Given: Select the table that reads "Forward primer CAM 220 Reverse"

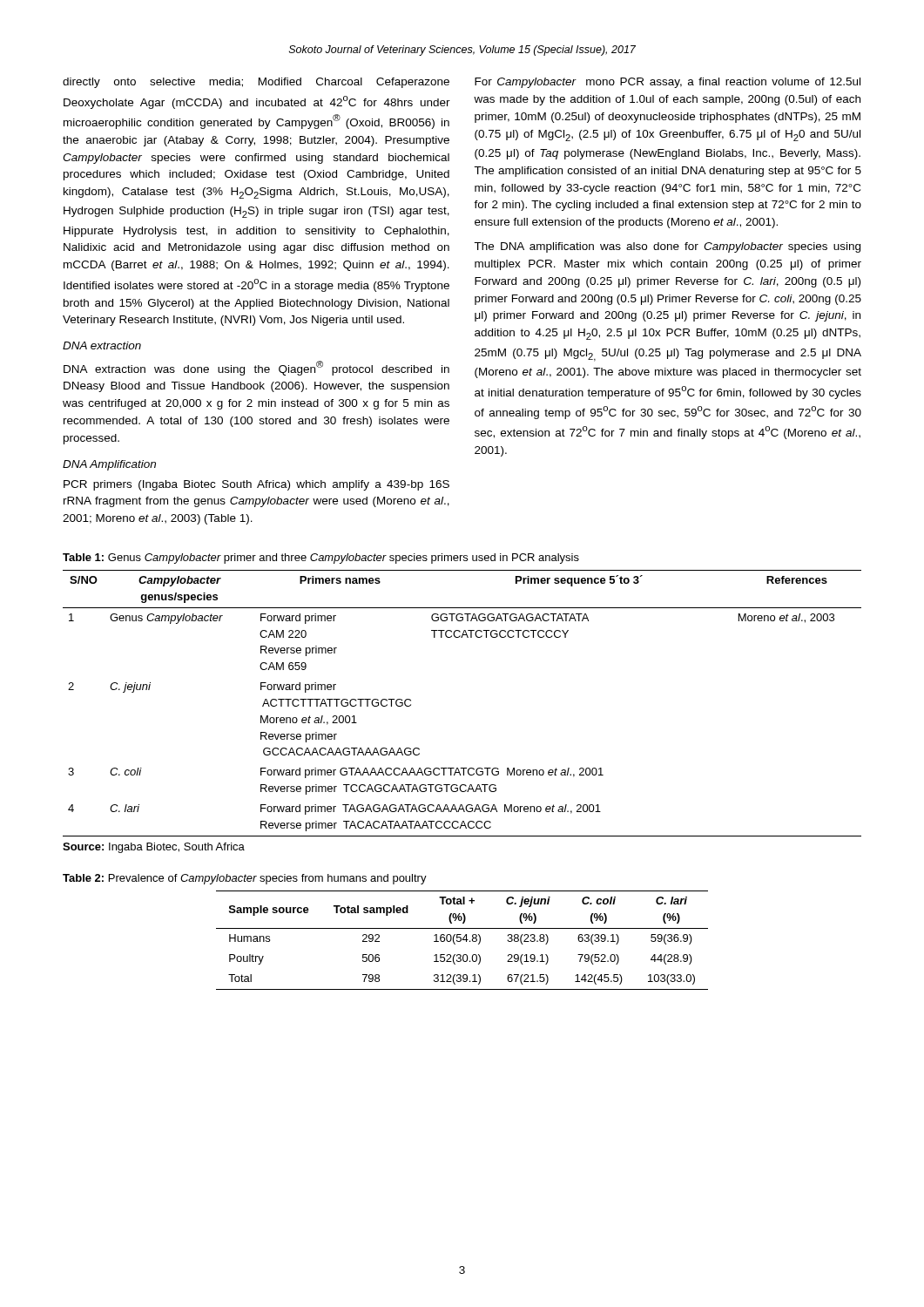Looking at the screenshot, I should (462, 703).
